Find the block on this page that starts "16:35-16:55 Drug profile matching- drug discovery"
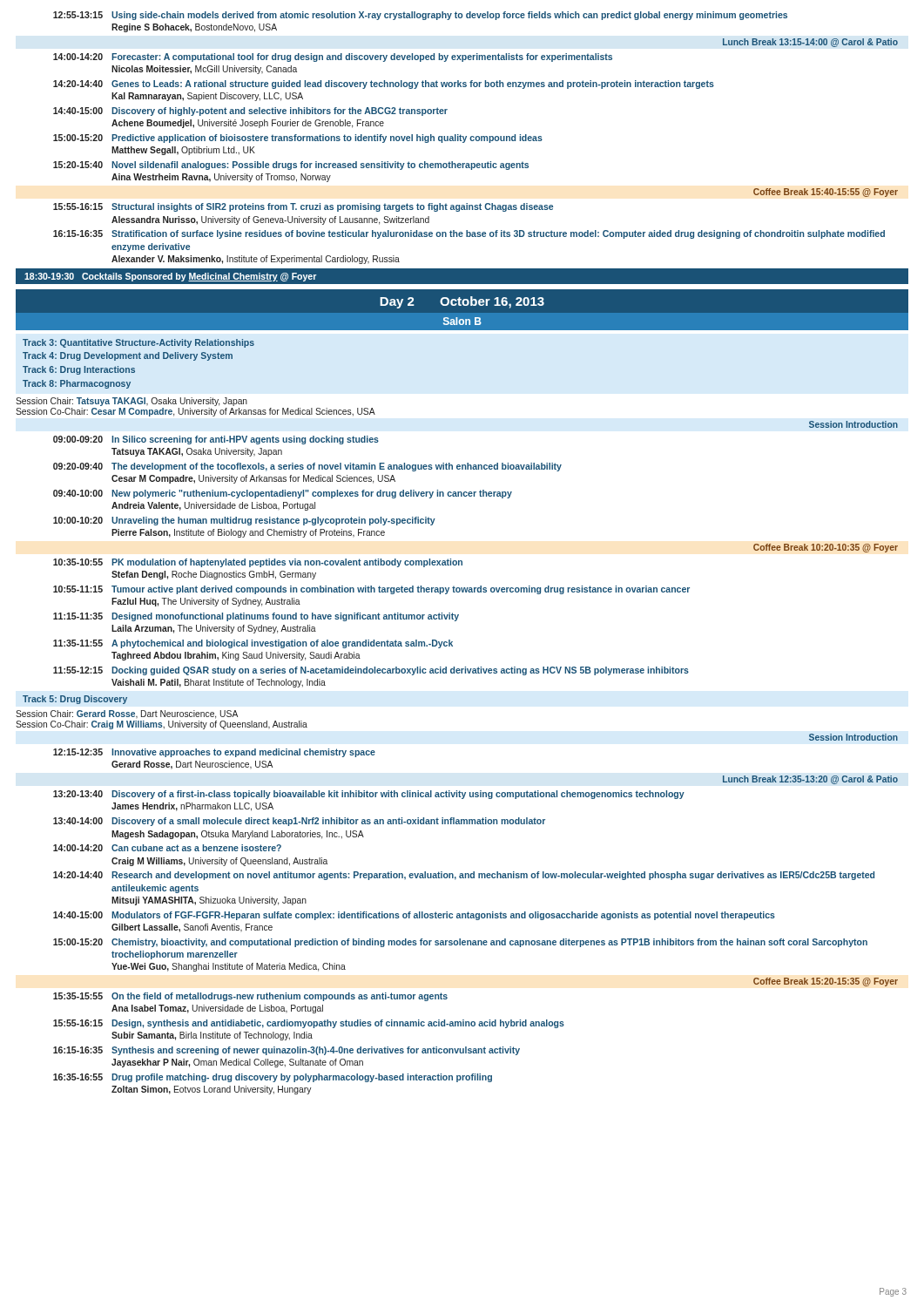The height and width of the screenshot is (1307, 924). pos(462,1084)
